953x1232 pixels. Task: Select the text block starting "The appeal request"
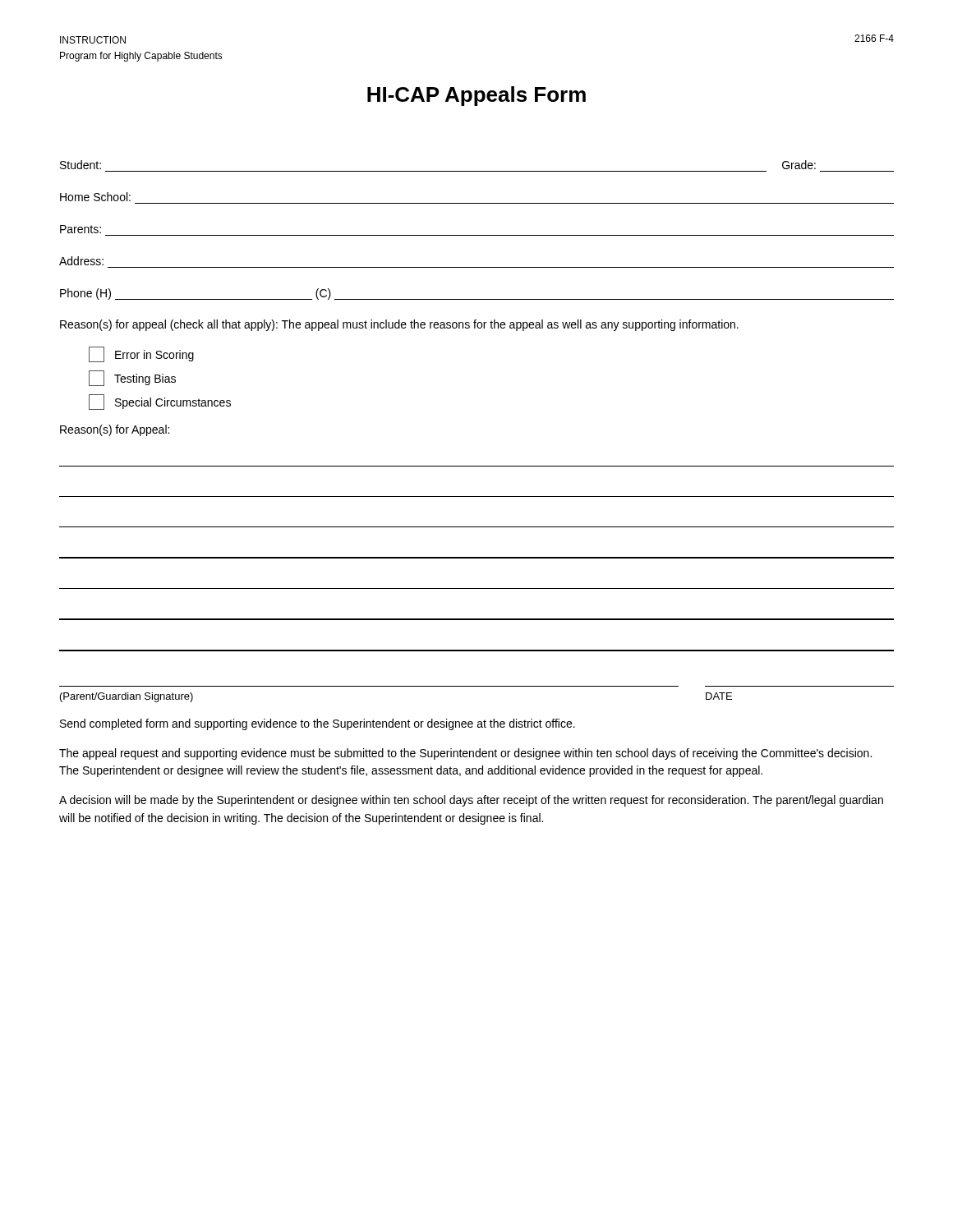tap(466, 762)
